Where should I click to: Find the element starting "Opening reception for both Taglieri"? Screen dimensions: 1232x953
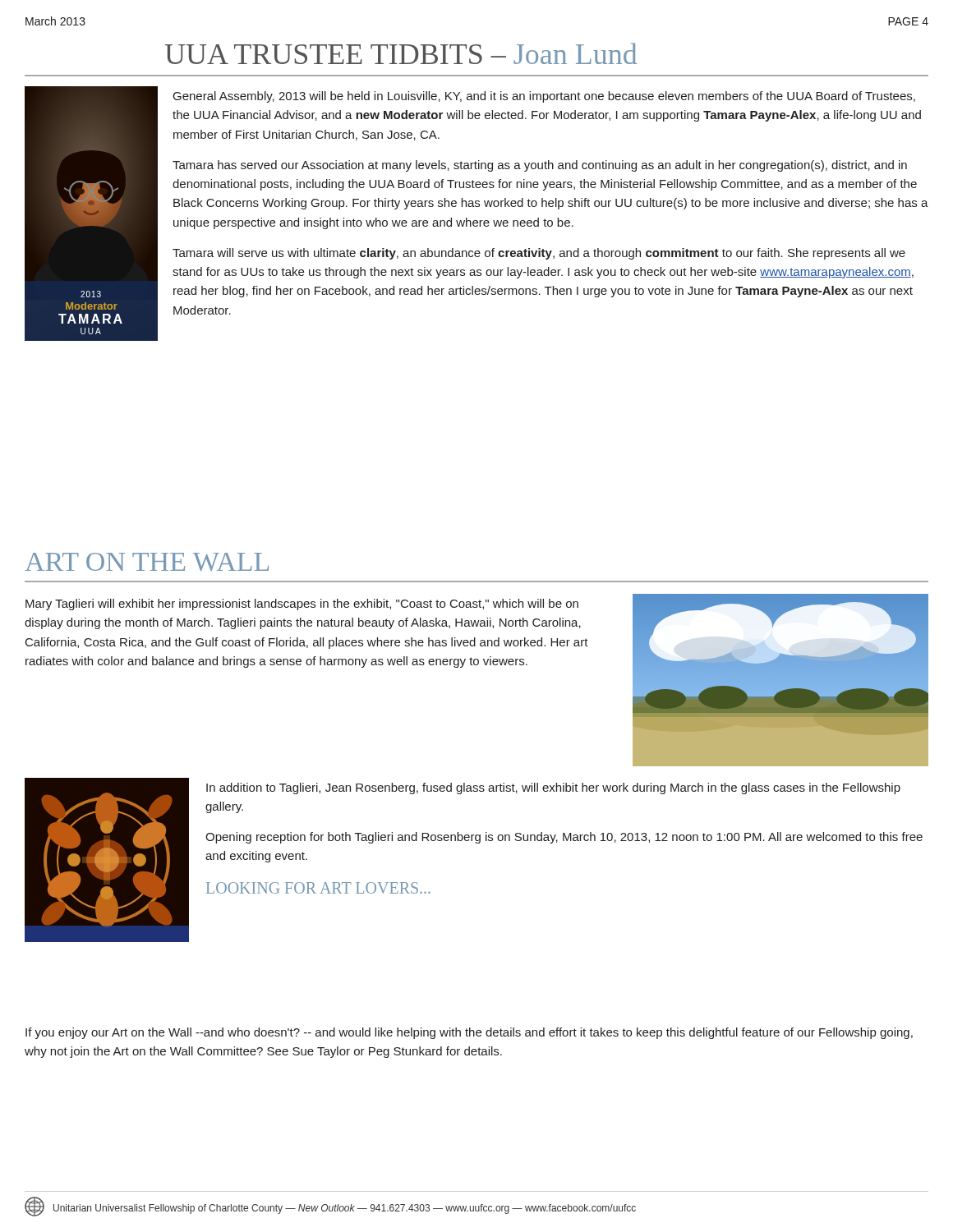tap(564, 846)
